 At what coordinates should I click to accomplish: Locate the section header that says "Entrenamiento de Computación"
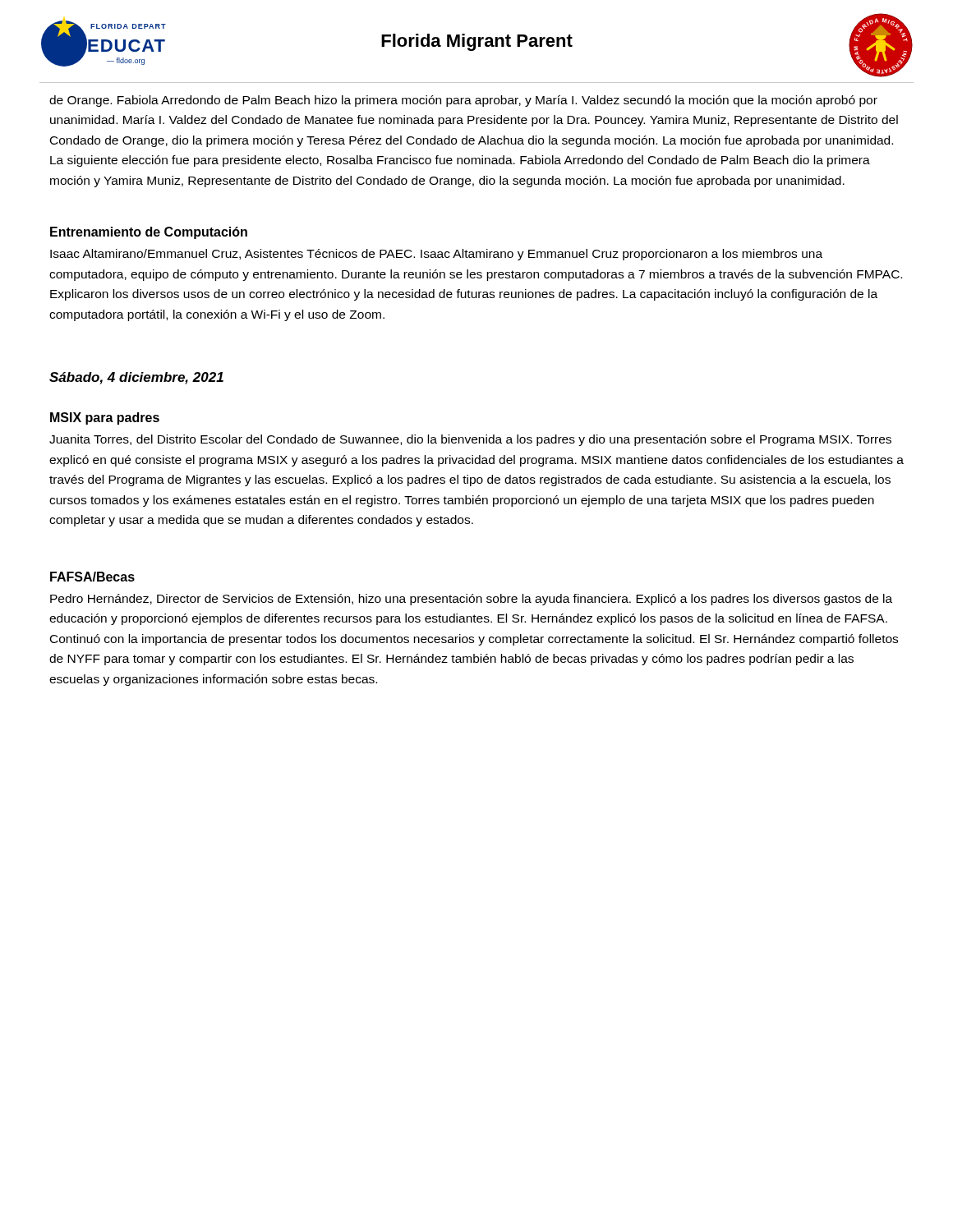149,232
